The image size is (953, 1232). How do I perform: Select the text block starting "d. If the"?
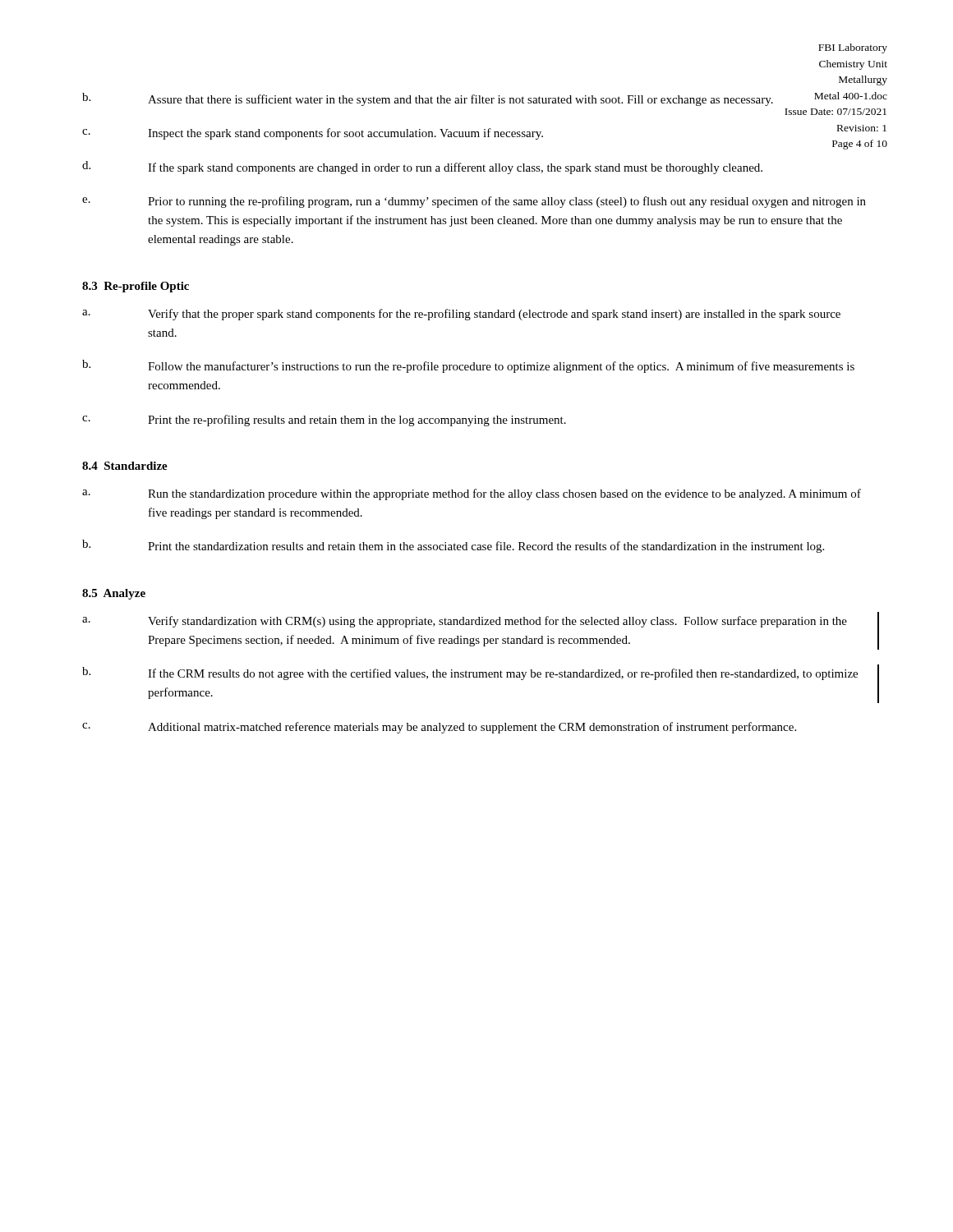click(x=476, y=168)
